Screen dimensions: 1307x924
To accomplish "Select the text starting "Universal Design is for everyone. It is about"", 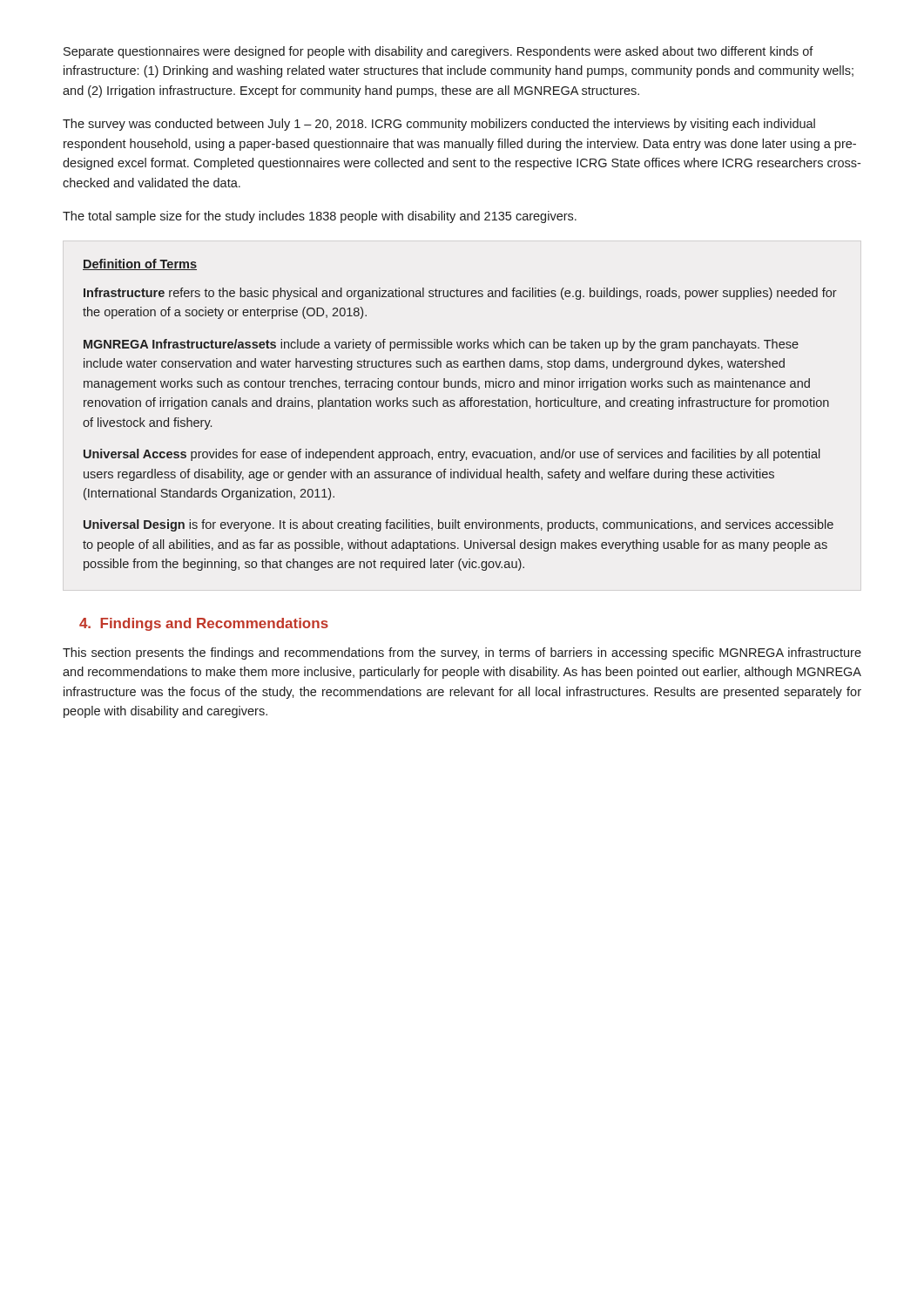I will (x=458, y=544).
